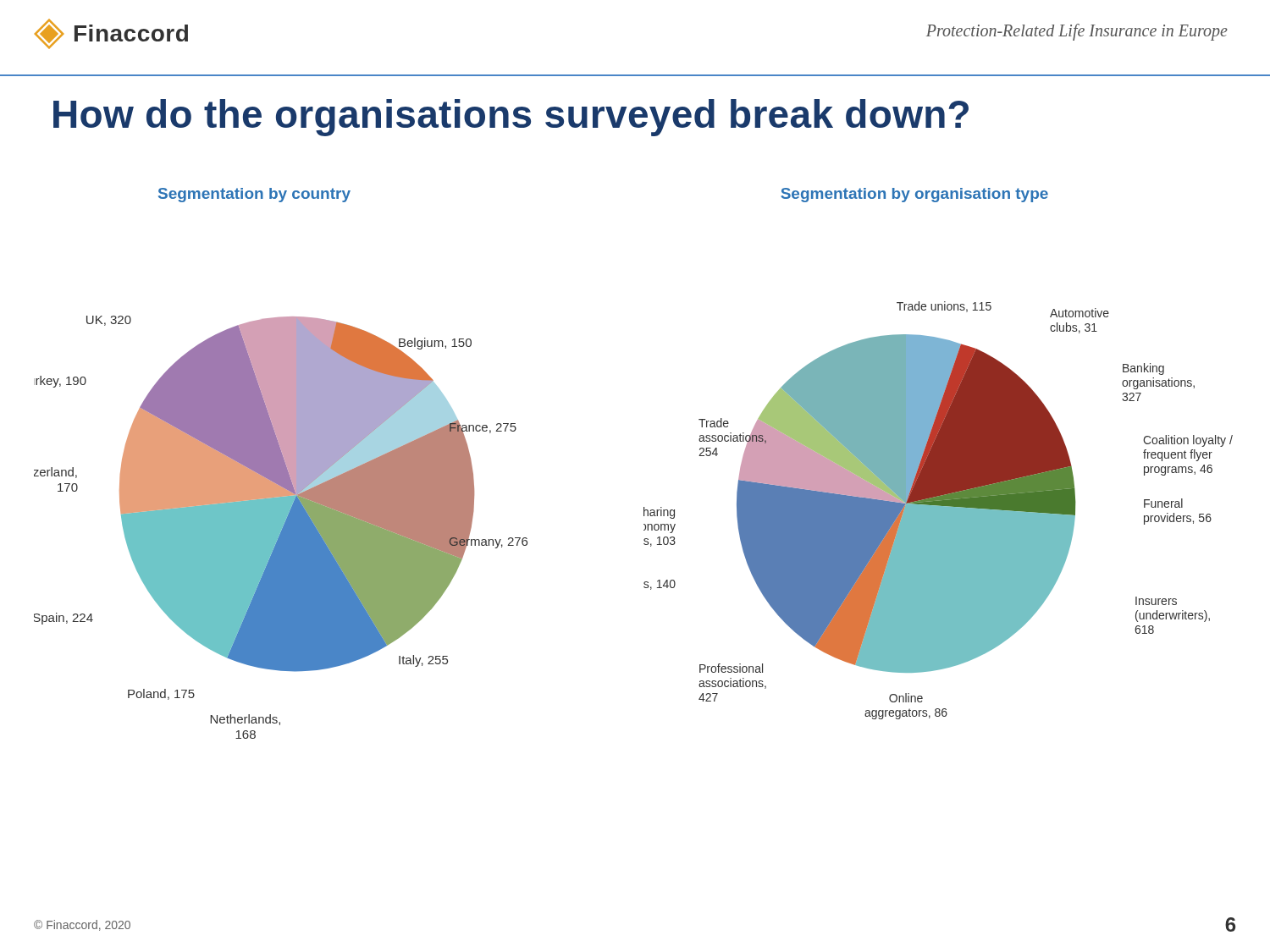The height and width of the screenshot is (952, 1270).
Task: Point to the caption beginning "Segmentation by organisation"
Action: pos(914,193)
